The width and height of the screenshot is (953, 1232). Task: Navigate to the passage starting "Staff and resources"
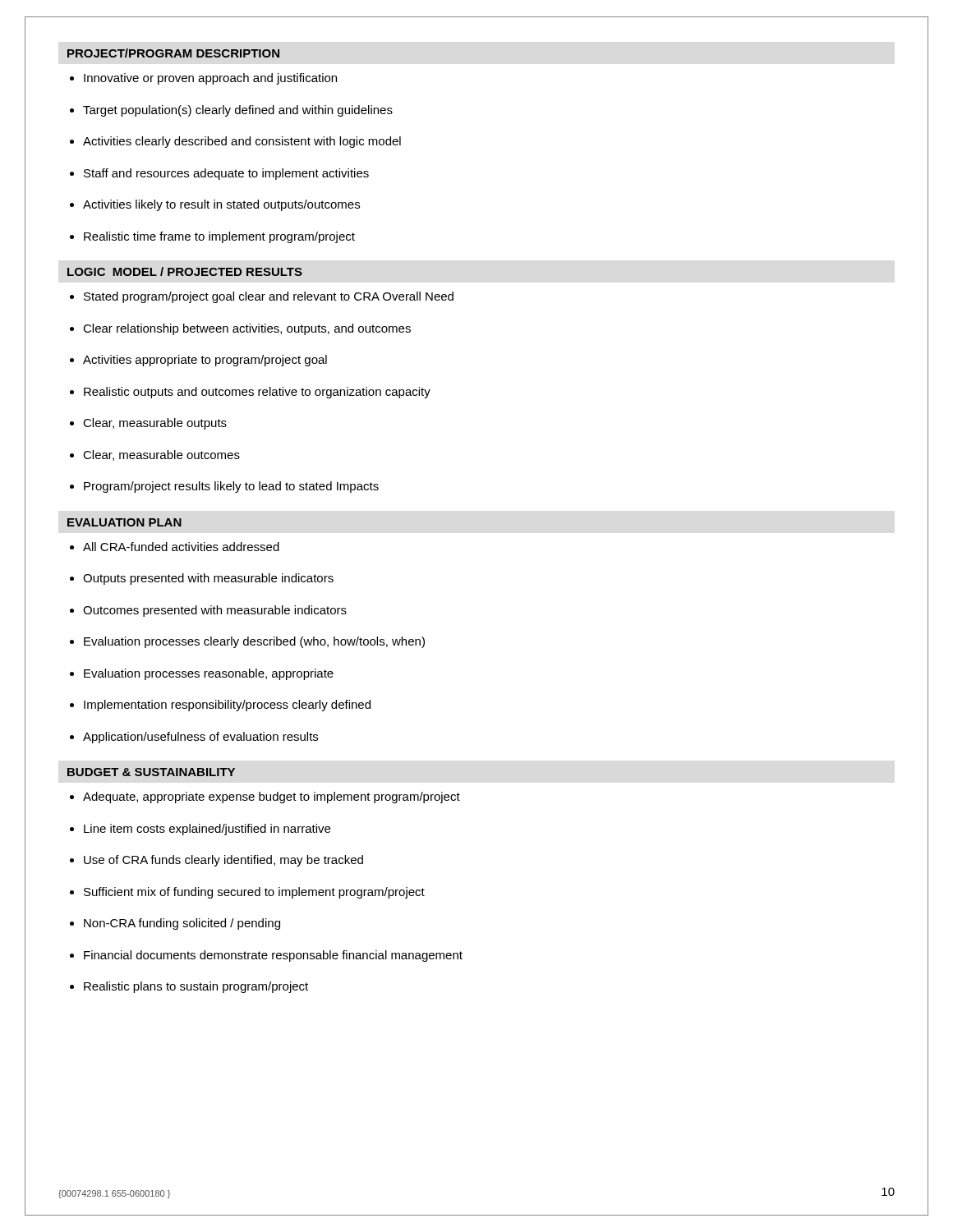point(219,174)
